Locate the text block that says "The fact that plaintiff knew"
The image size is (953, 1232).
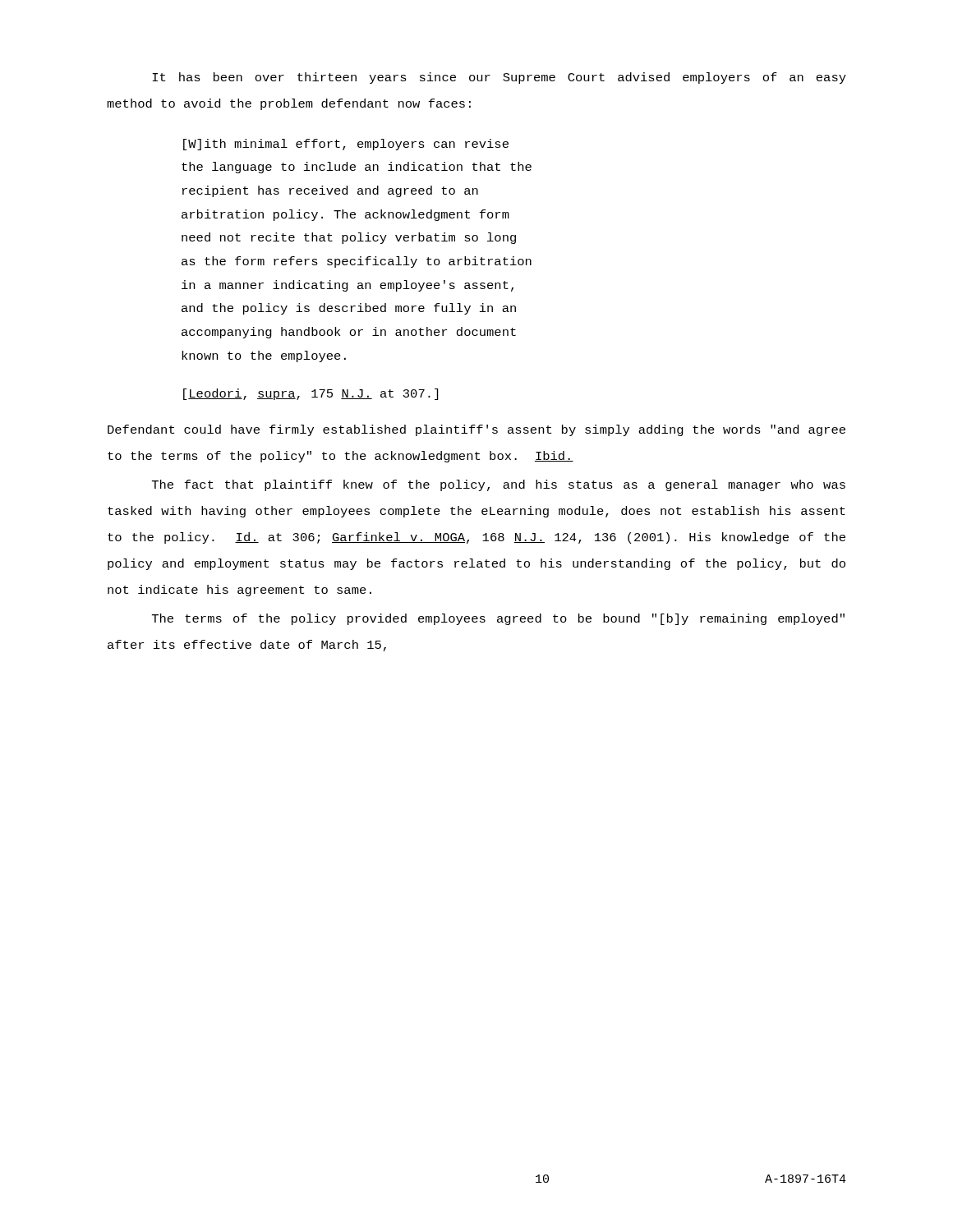point(476,538)
